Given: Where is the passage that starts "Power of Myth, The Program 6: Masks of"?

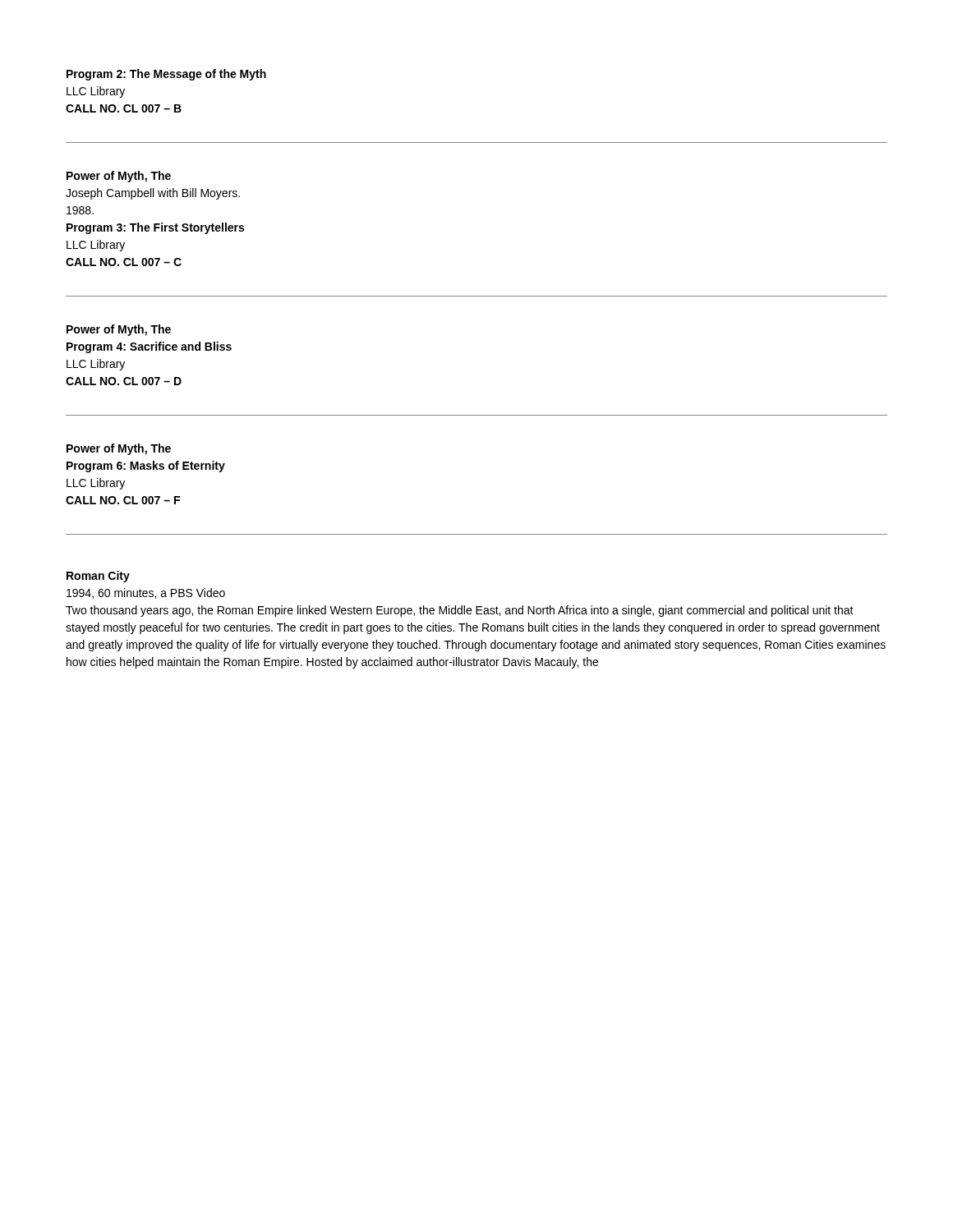Looking at the screenshot, I should [x=119, y=449].
